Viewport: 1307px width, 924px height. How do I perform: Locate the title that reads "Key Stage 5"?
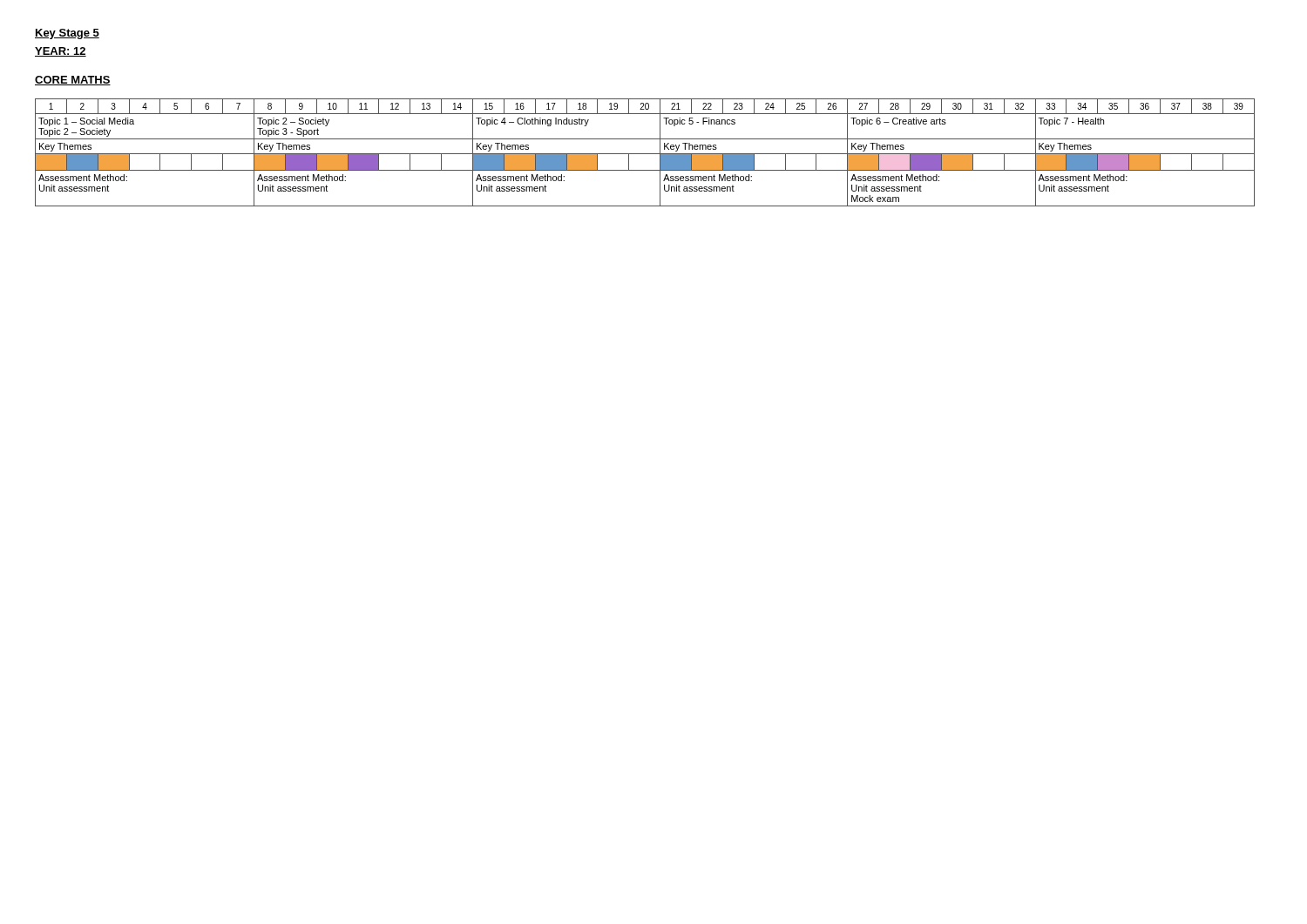pyautogui.click(x=67, y=33)
